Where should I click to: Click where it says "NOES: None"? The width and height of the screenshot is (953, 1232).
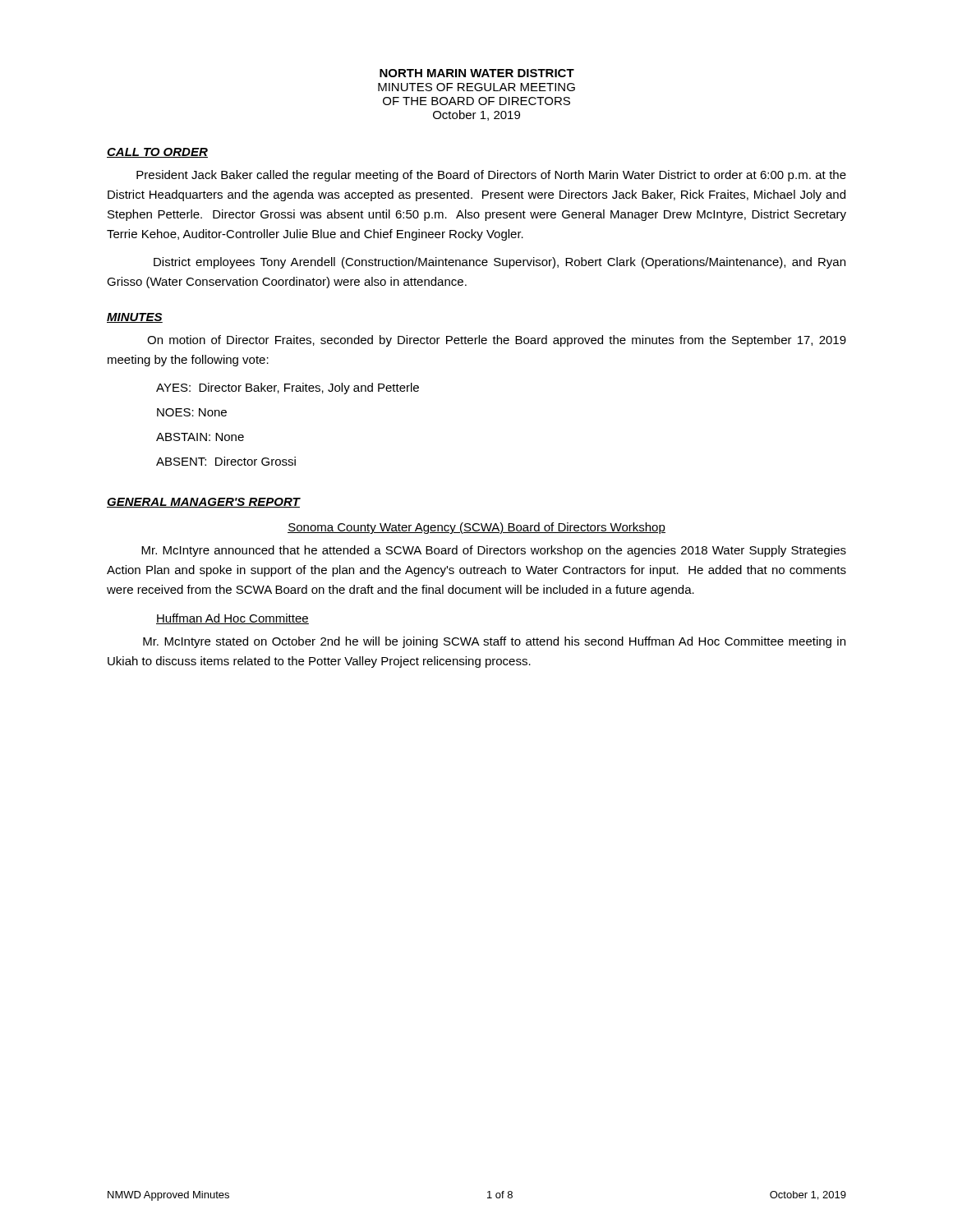tap(192, 412)
